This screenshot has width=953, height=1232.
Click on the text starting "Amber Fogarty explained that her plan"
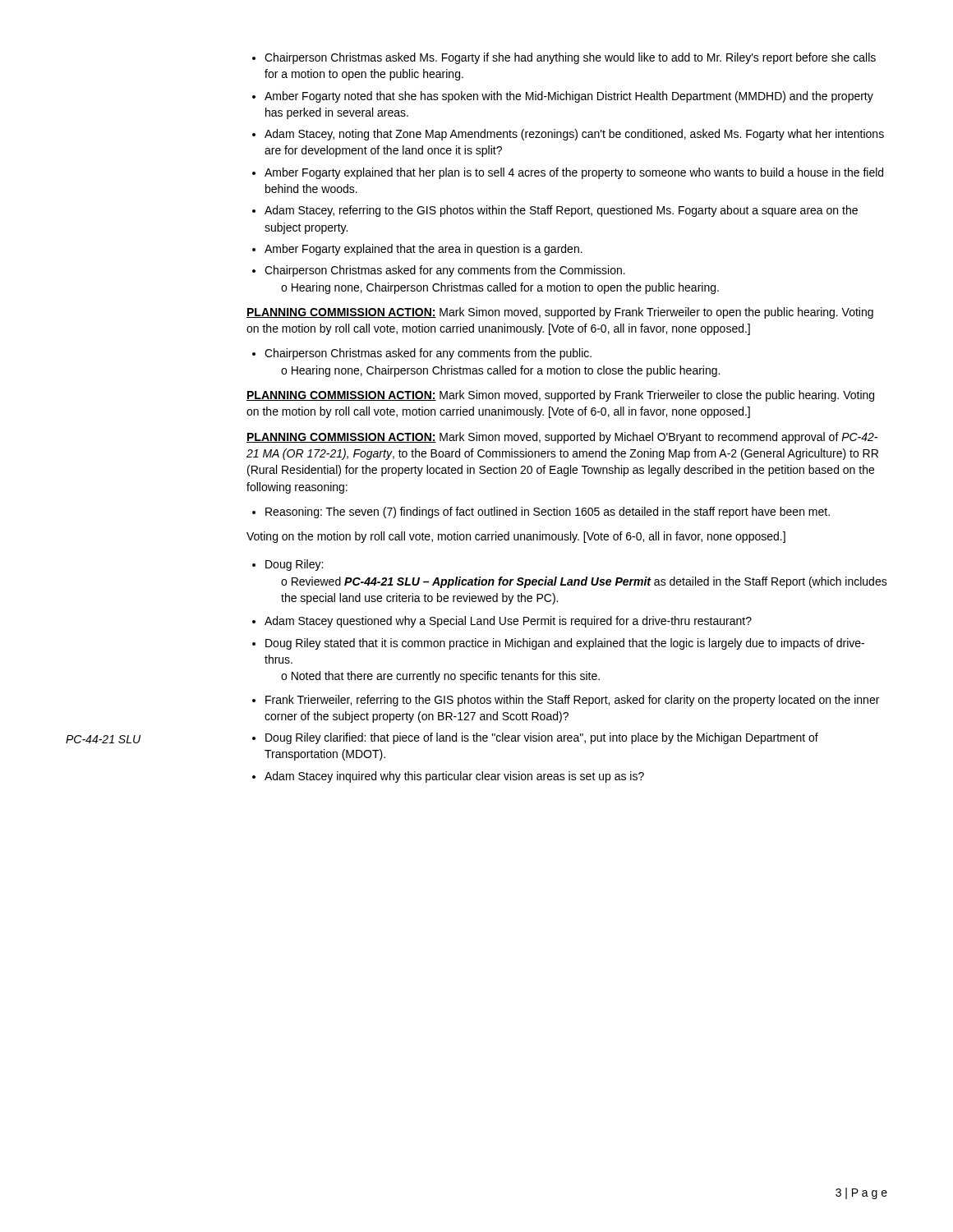(x=576, y=181)
